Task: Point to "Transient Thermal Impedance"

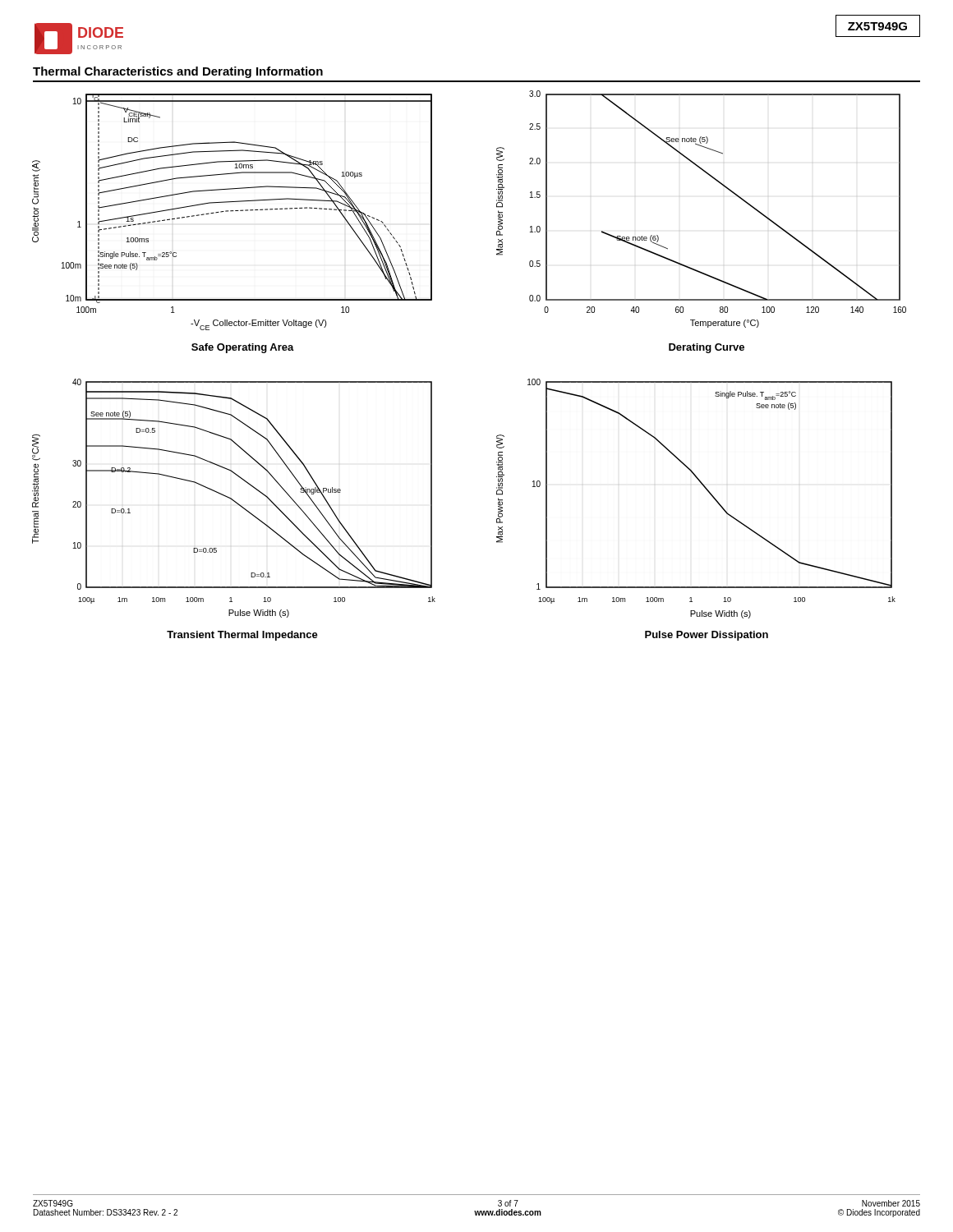Action: (x=242, y=634)
